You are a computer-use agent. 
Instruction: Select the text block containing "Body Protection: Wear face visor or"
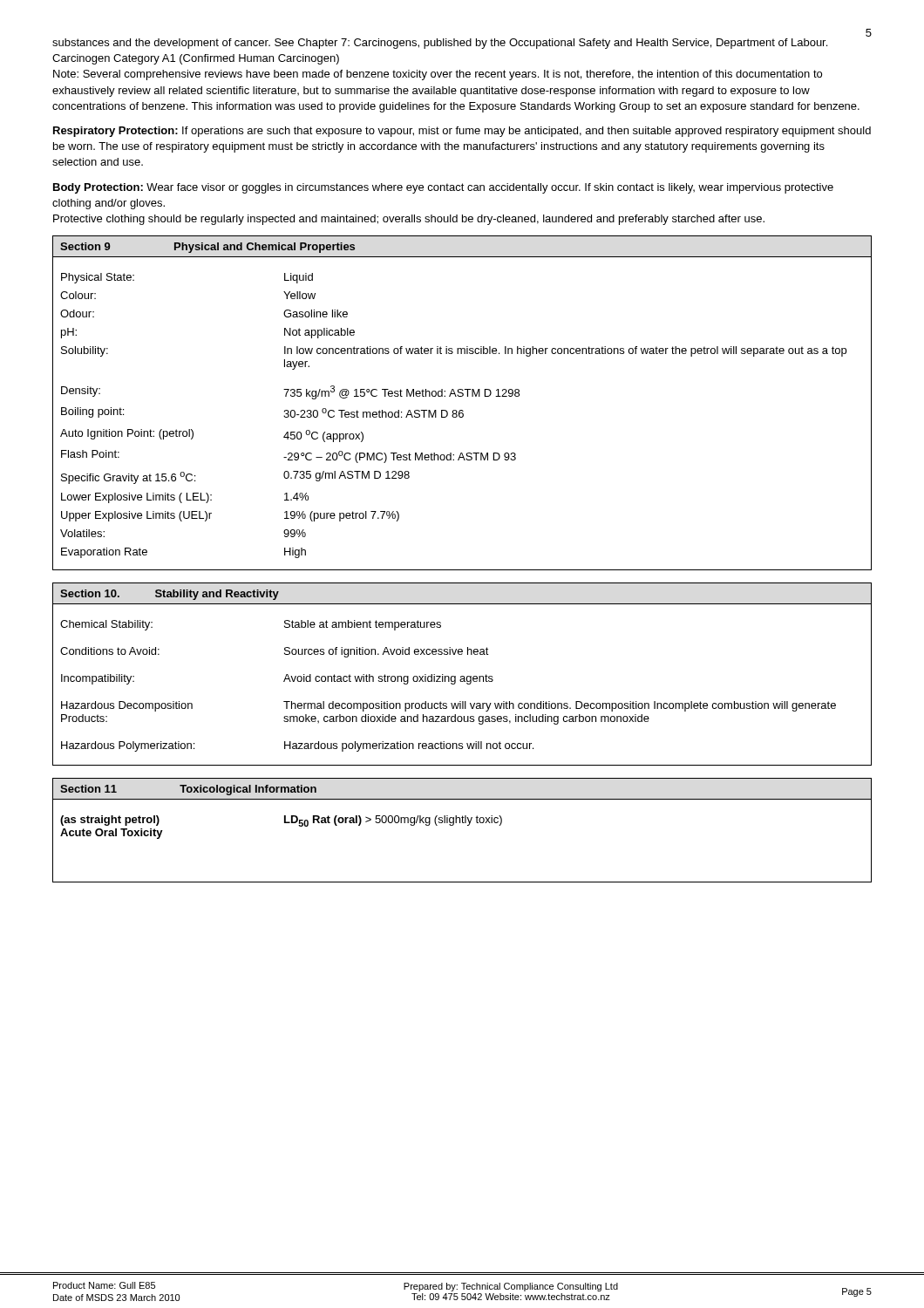[x=443, y=202]
